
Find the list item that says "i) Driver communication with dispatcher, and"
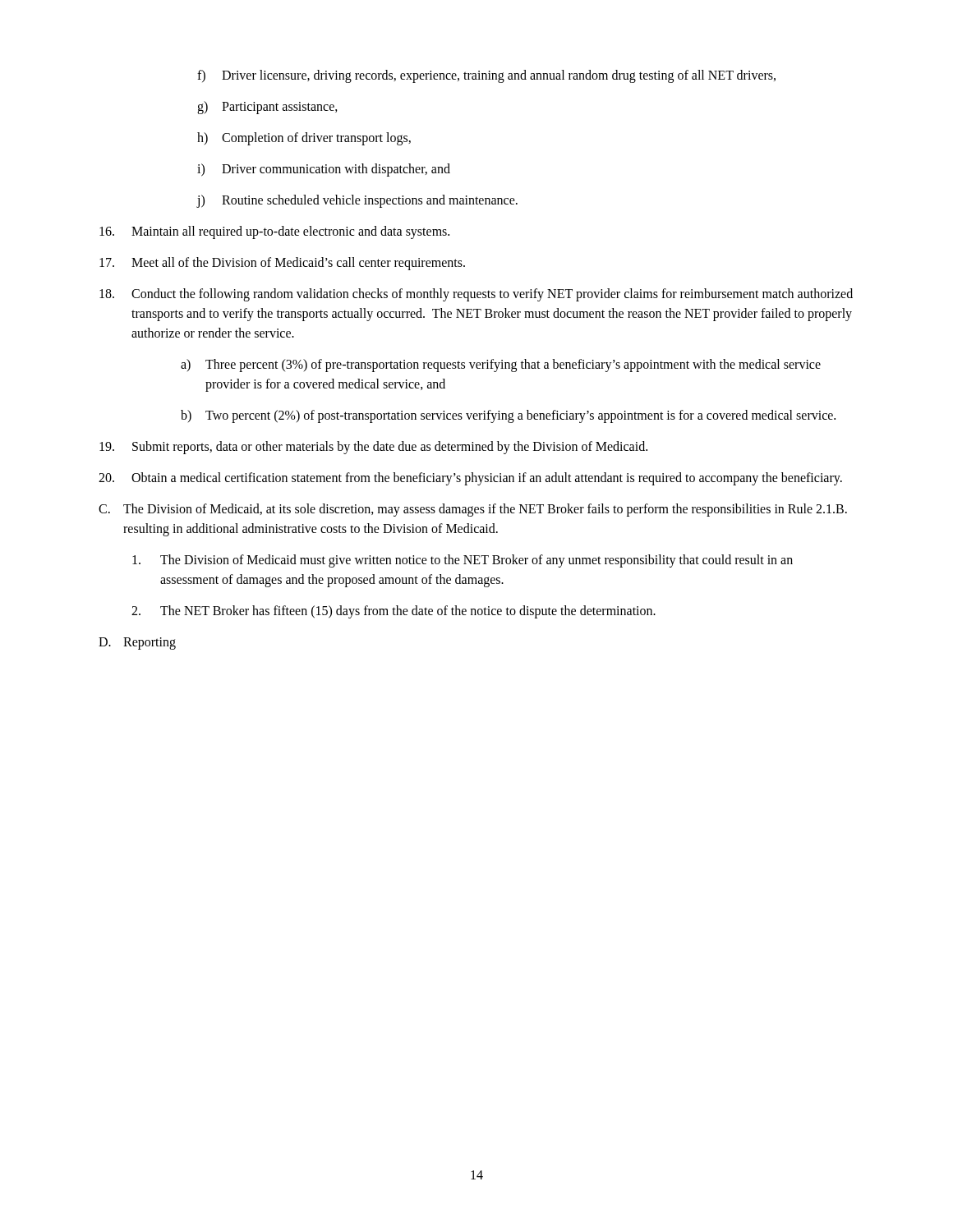point(324,169)
